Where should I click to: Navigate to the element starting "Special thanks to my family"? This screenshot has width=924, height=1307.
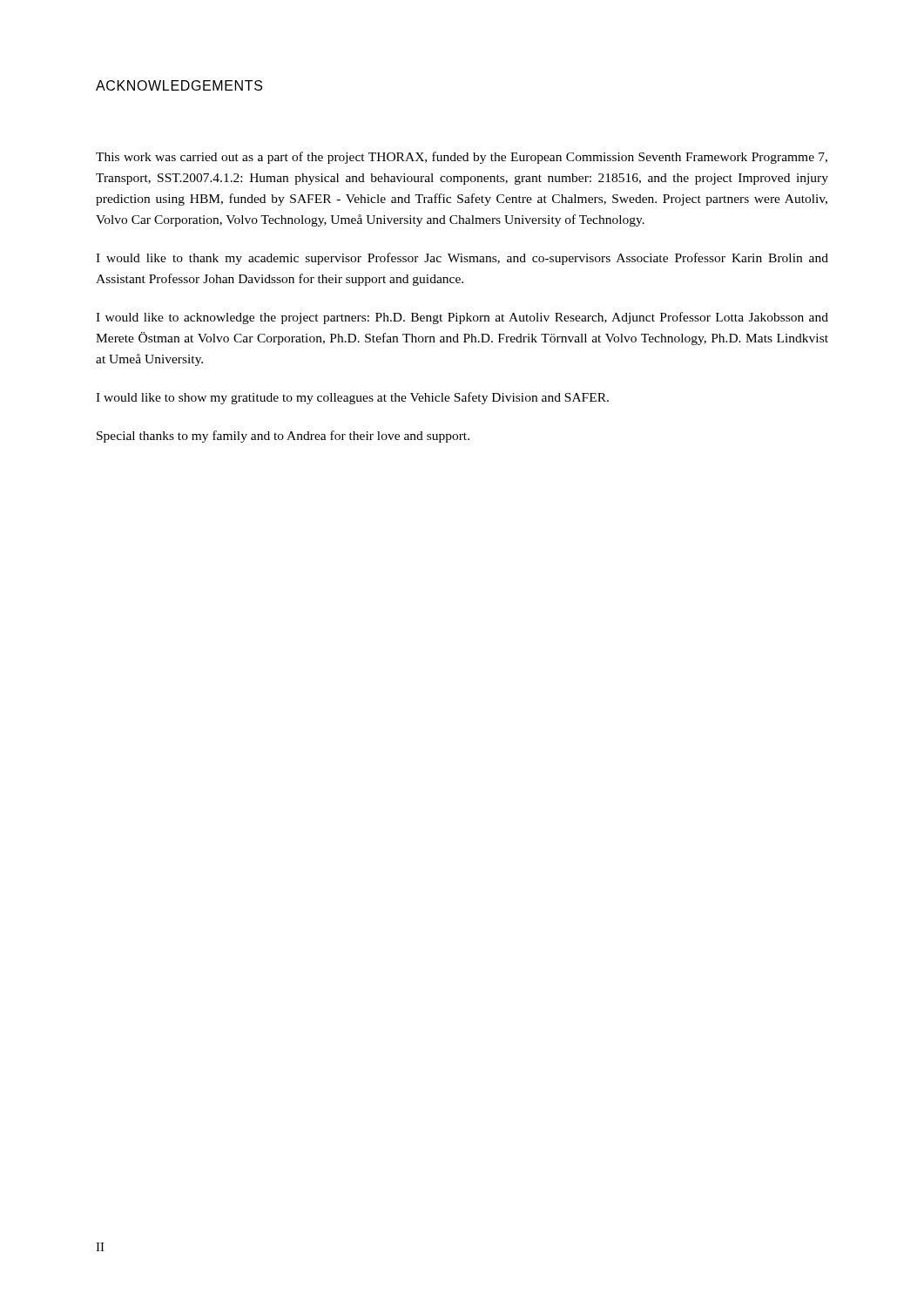[x=283, y=435]
